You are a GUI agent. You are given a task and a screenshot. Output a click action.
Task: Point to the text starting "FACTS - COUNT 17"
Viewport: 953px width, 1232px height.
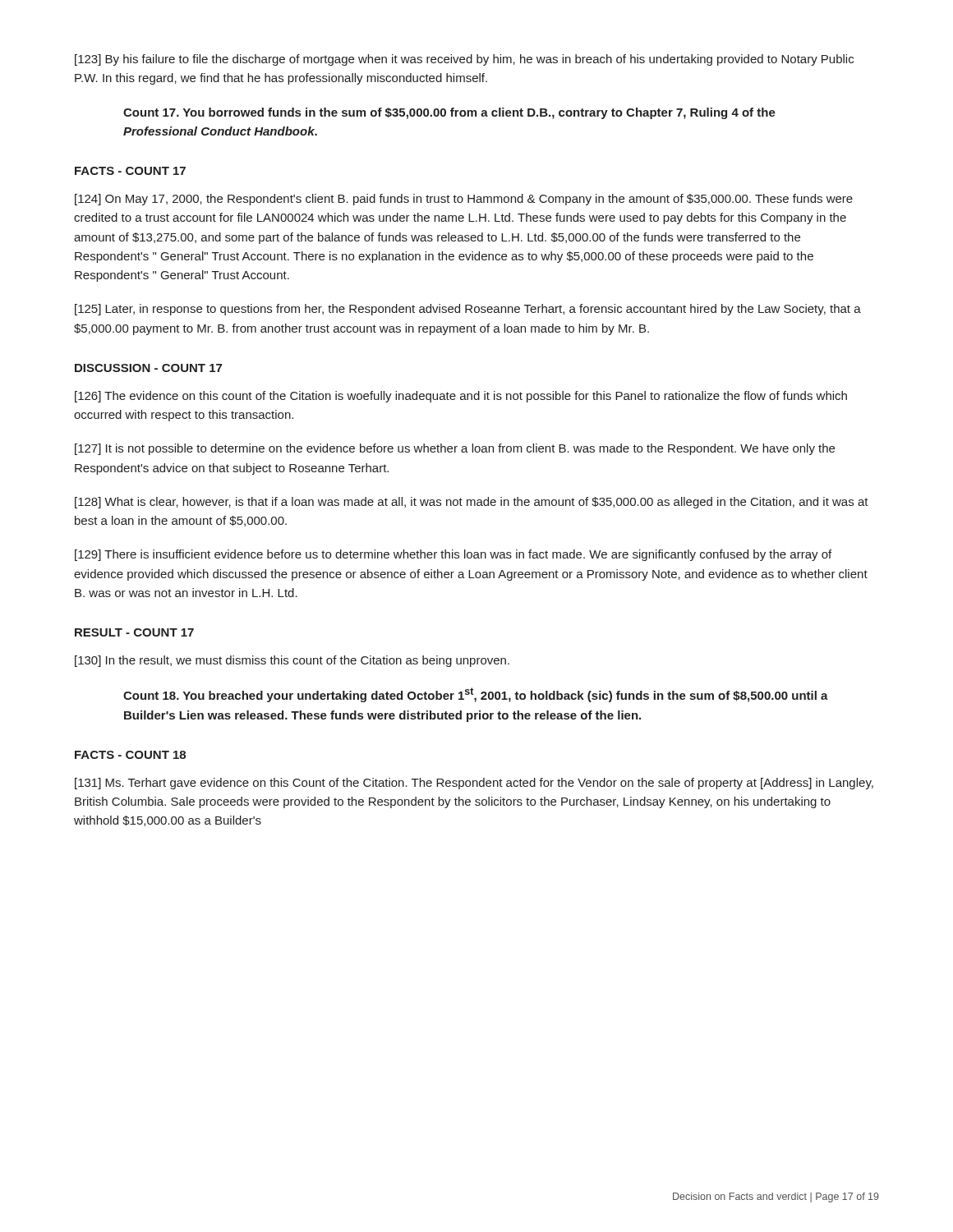click(x=130, y=170)
